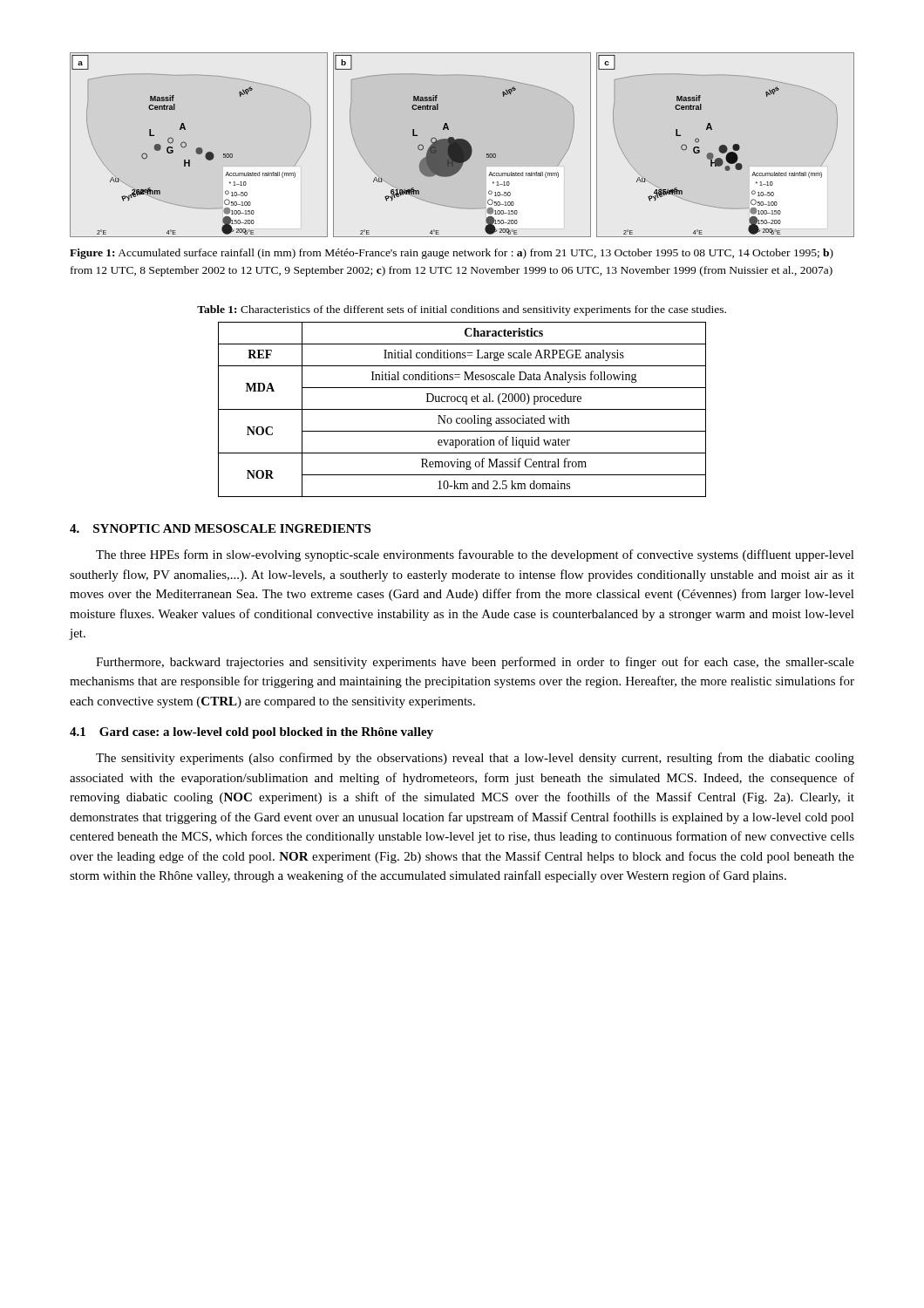Viewport: 924px width, 1308px height.
Task: Point to the region starting "The sensitivity experiments (also"
Action: [462, 817]
